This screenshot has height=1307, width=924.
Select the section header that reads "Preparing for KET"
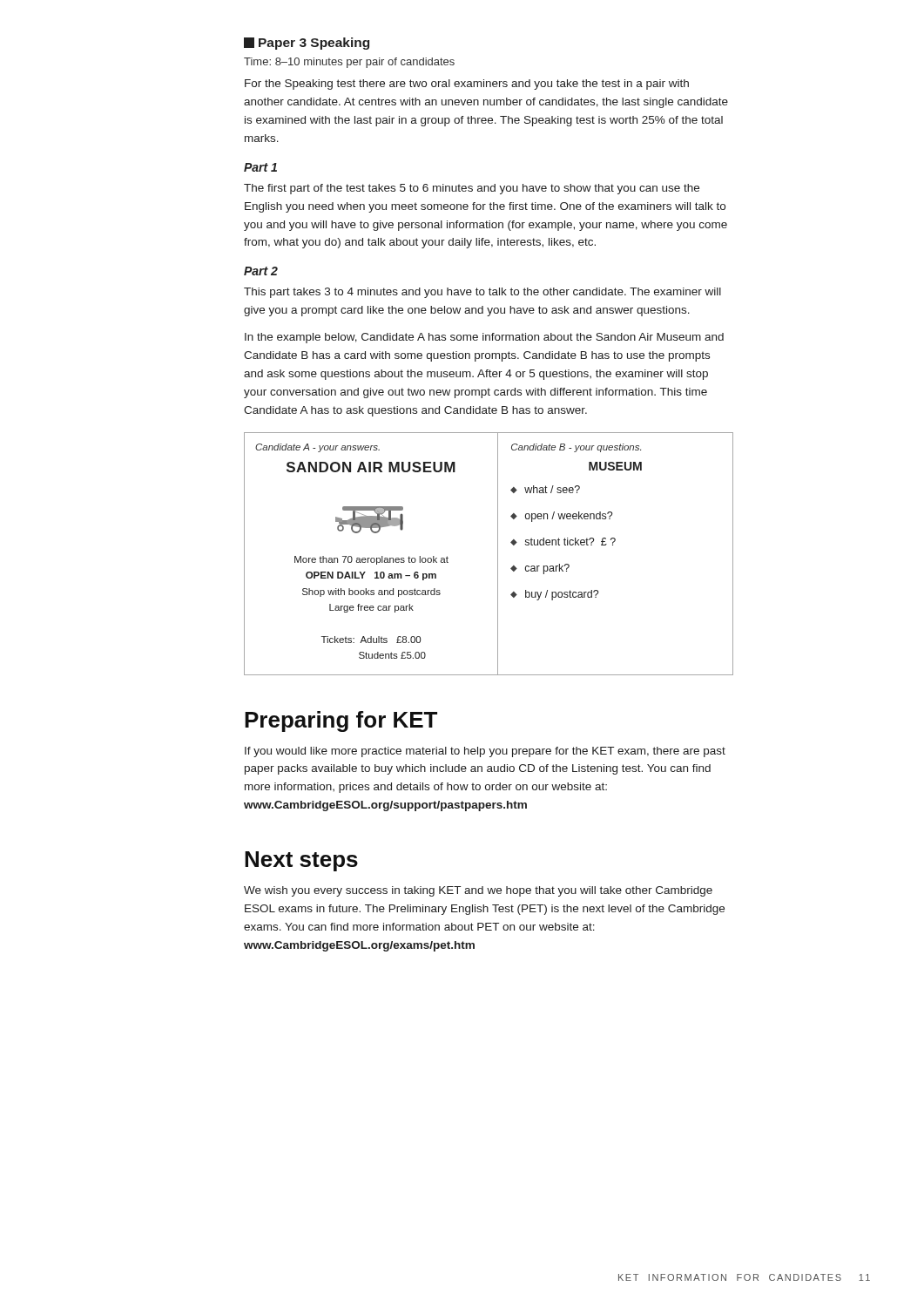(341, 719)
